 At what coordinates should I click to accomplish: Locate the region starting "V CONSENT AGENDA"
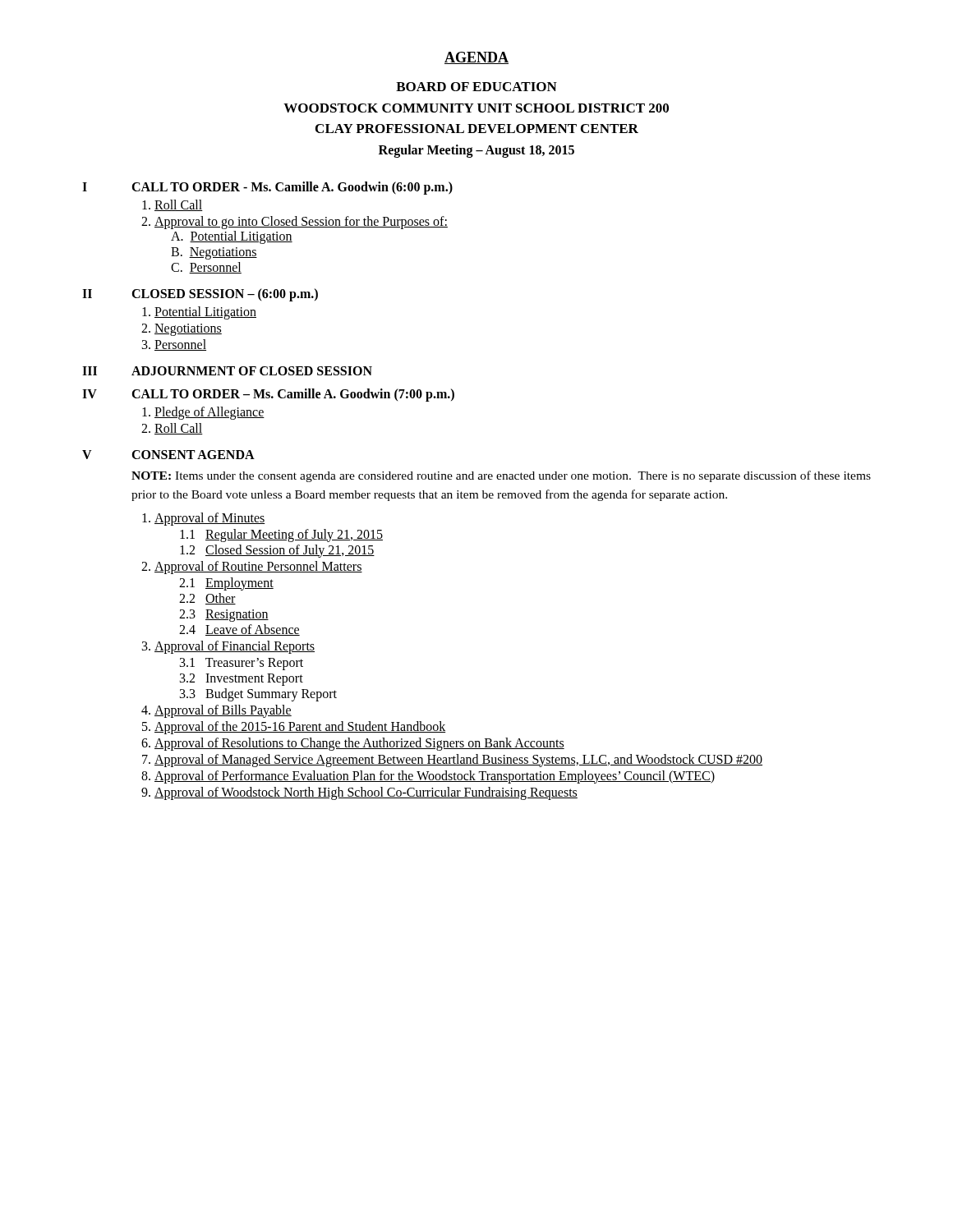(x=168, y=455)
